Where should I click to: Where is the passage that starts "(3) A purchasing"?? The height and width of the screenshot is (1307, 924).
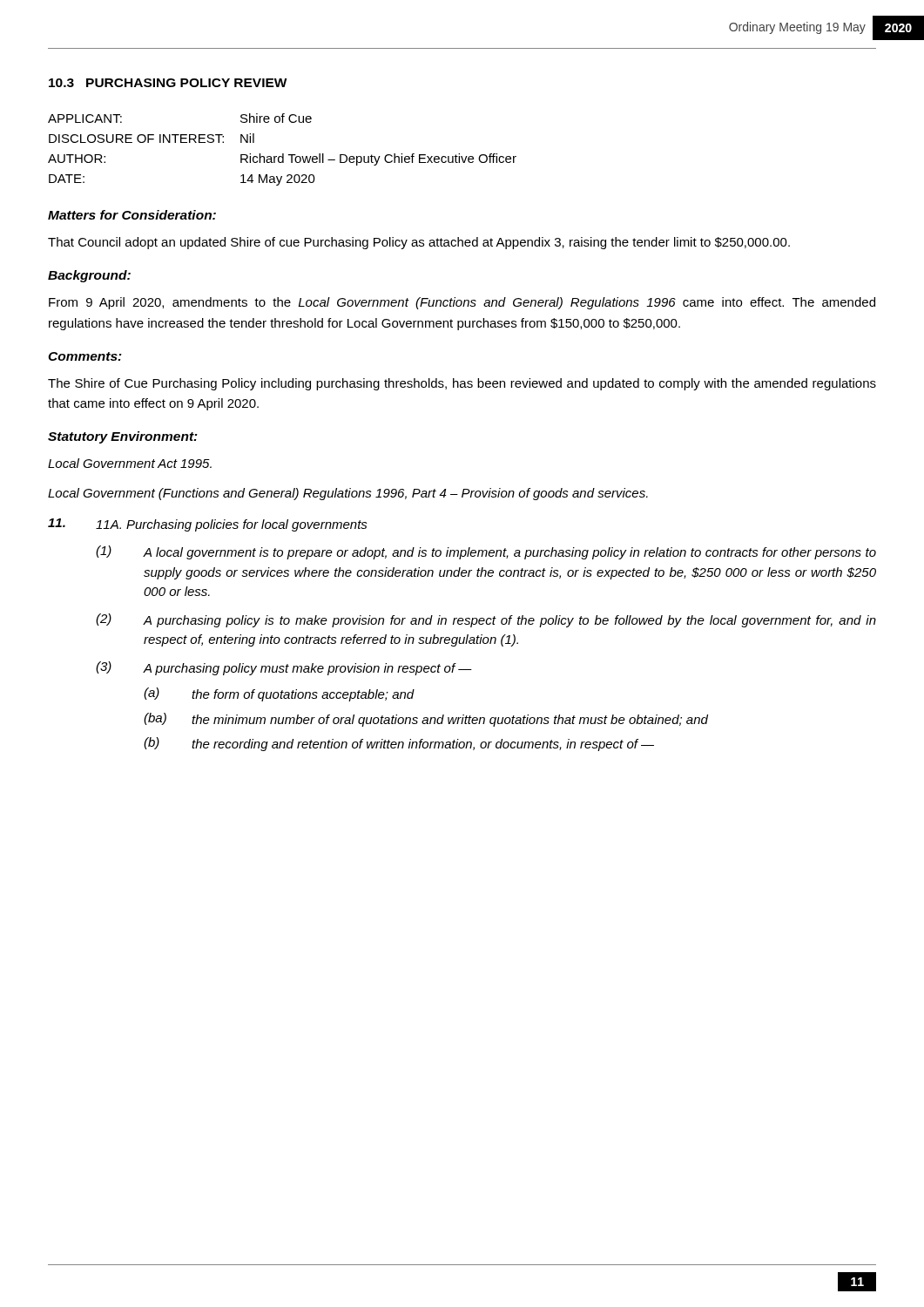point(284,668)
